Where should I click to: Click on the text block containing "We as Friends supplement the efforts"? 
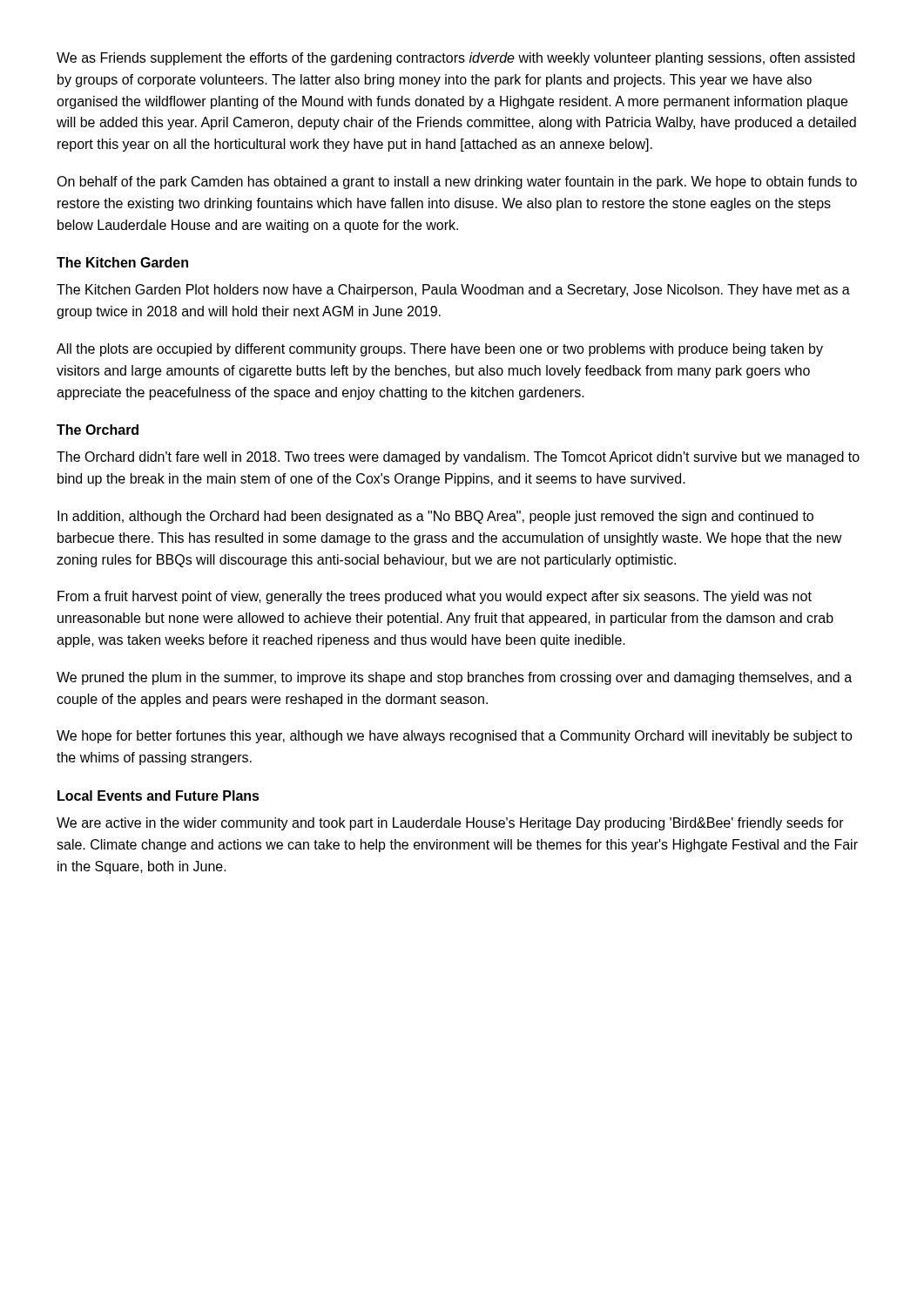click(x=457, y=101)
